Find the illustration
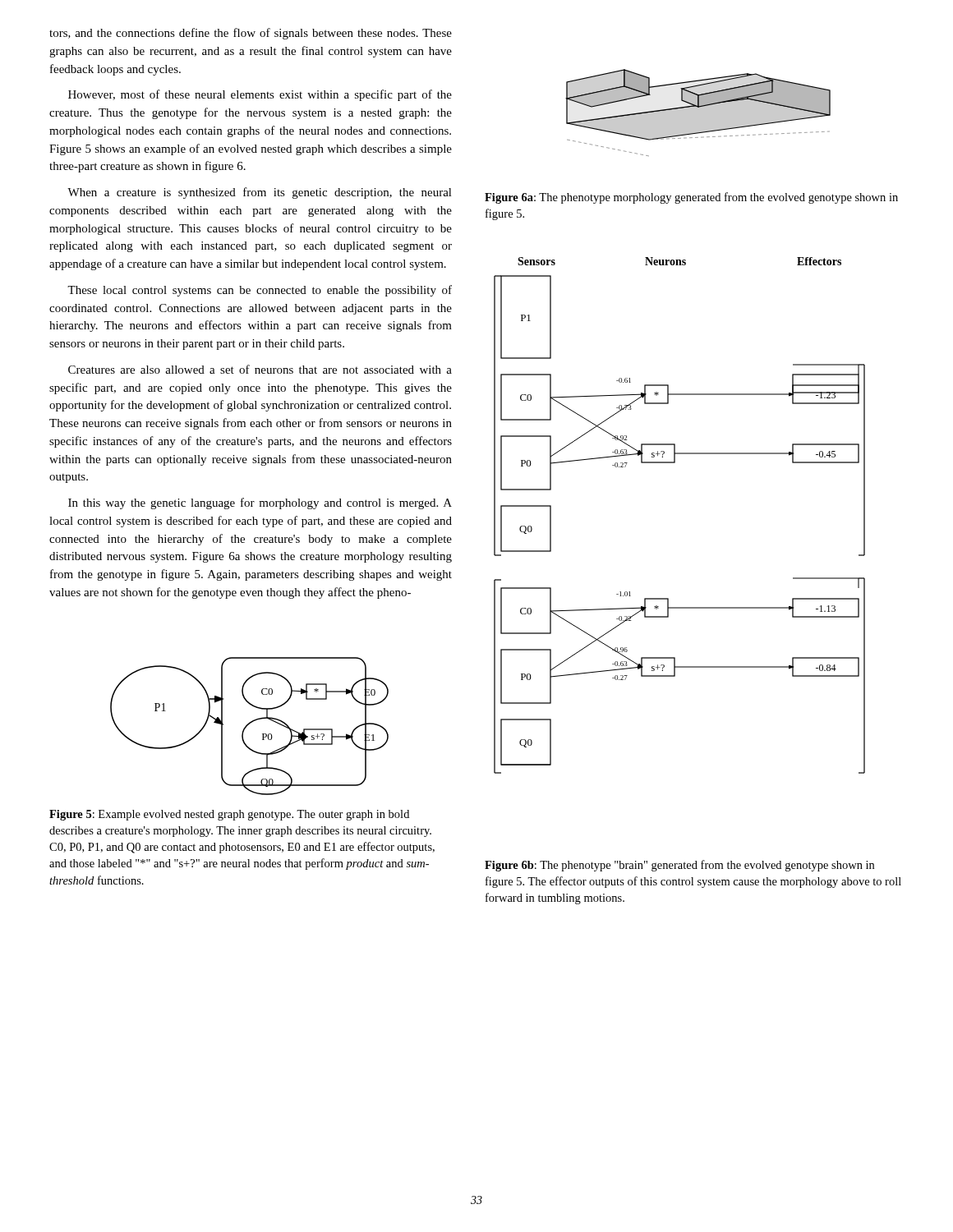The width and height of the screenshot is (953, 1232). pyautogui.click(x=694, y=104)
